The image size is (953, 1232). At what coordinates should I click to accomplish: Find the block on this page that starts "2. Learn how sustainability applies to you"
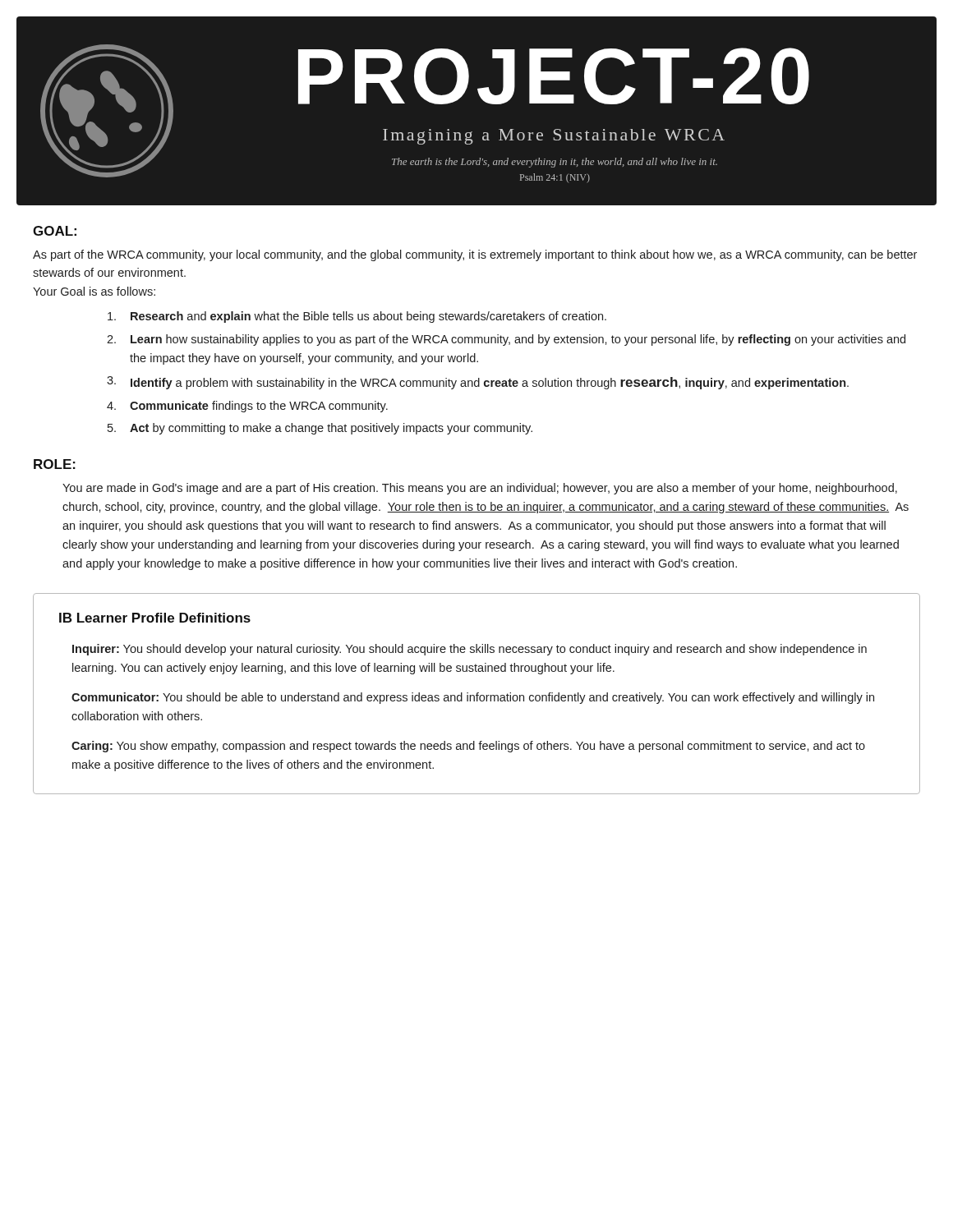[513, 349]
